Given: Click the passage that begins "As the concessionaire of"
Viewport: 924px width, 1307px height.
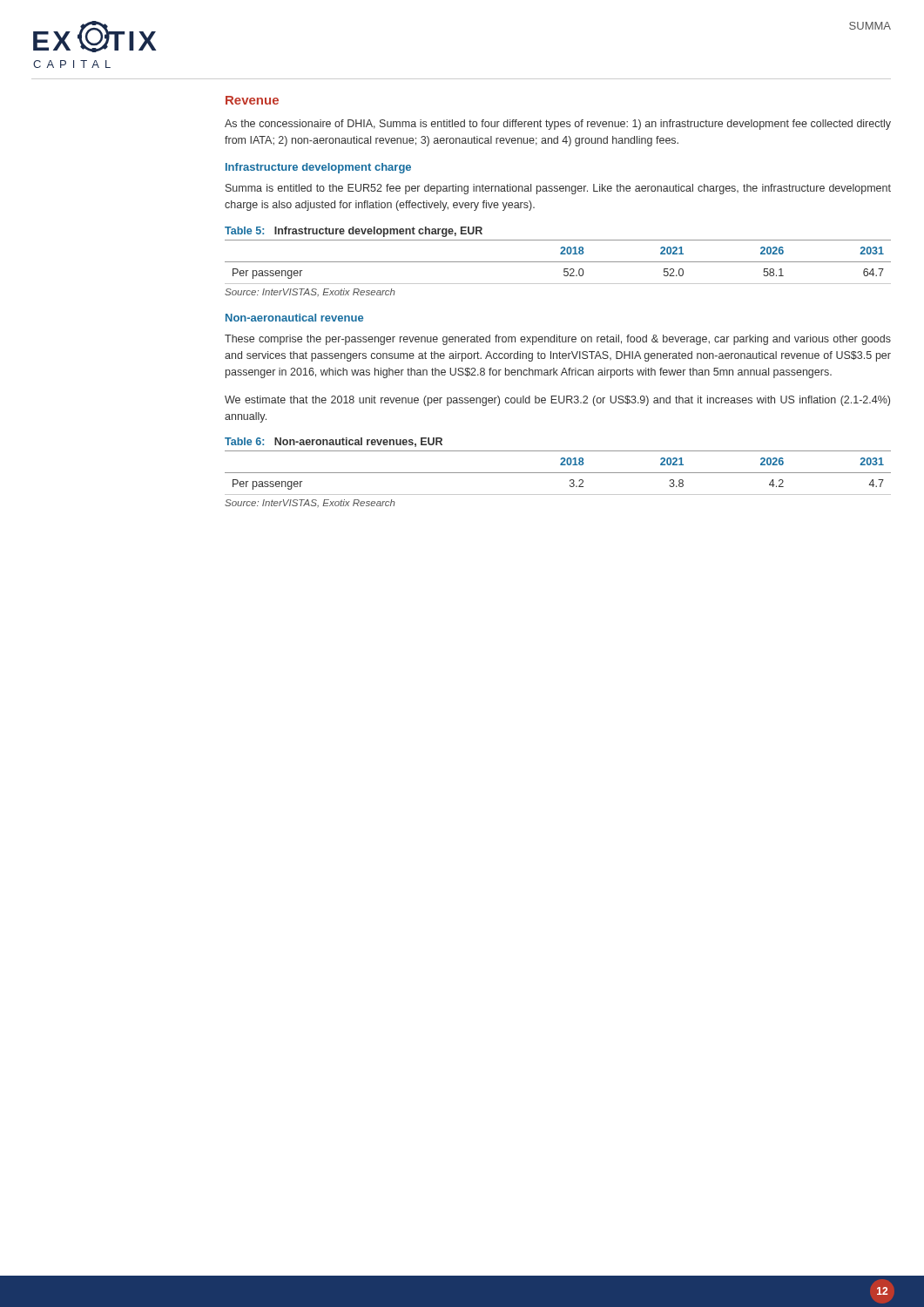Looking at the screenshot, I should (x=558, y=132).
